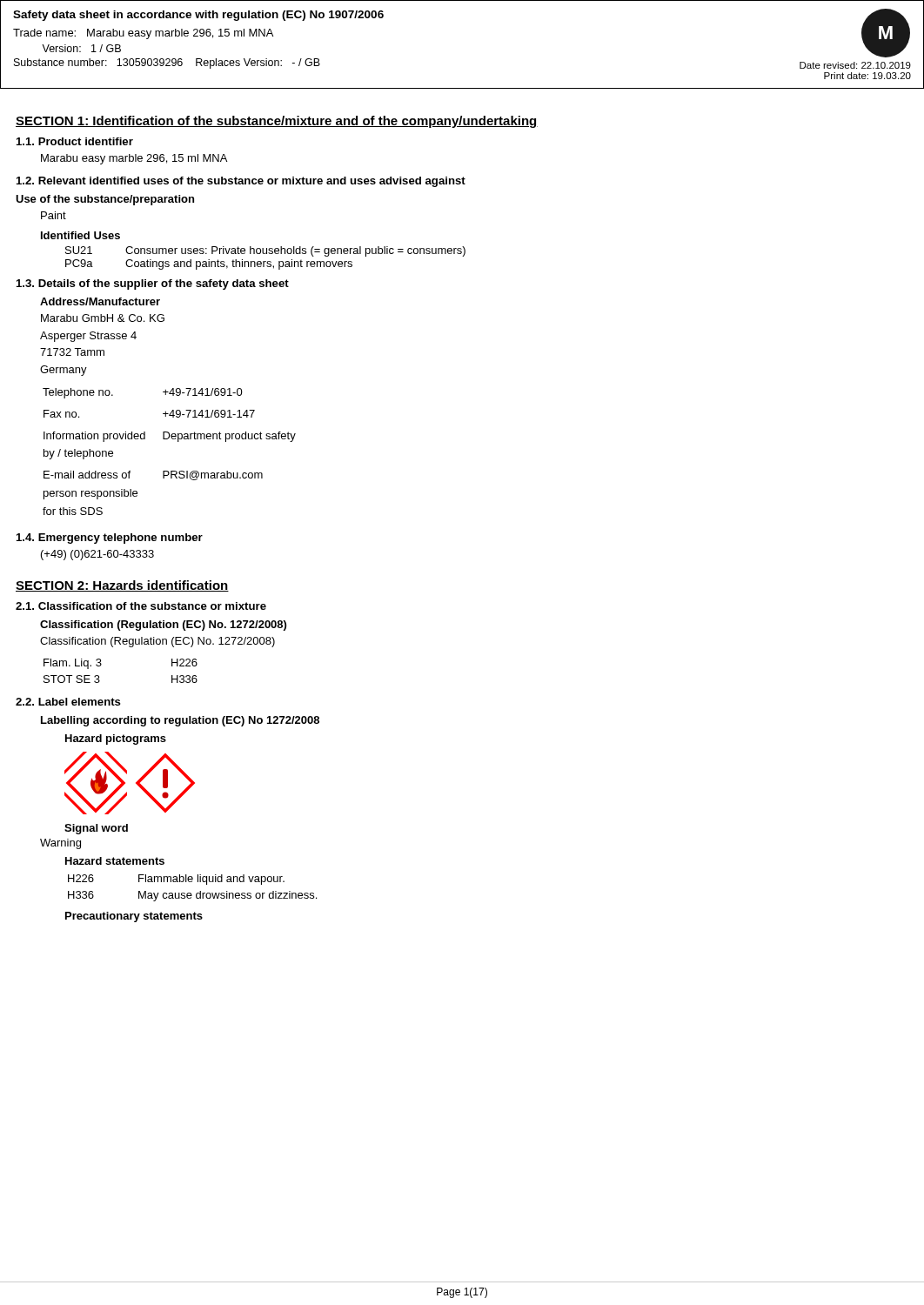Image resolution: width=924 pixels, height=1305 pixels.
Task: Find the text block containing "H226 Flammable liquid and"
Action: (x=200, y=886)
